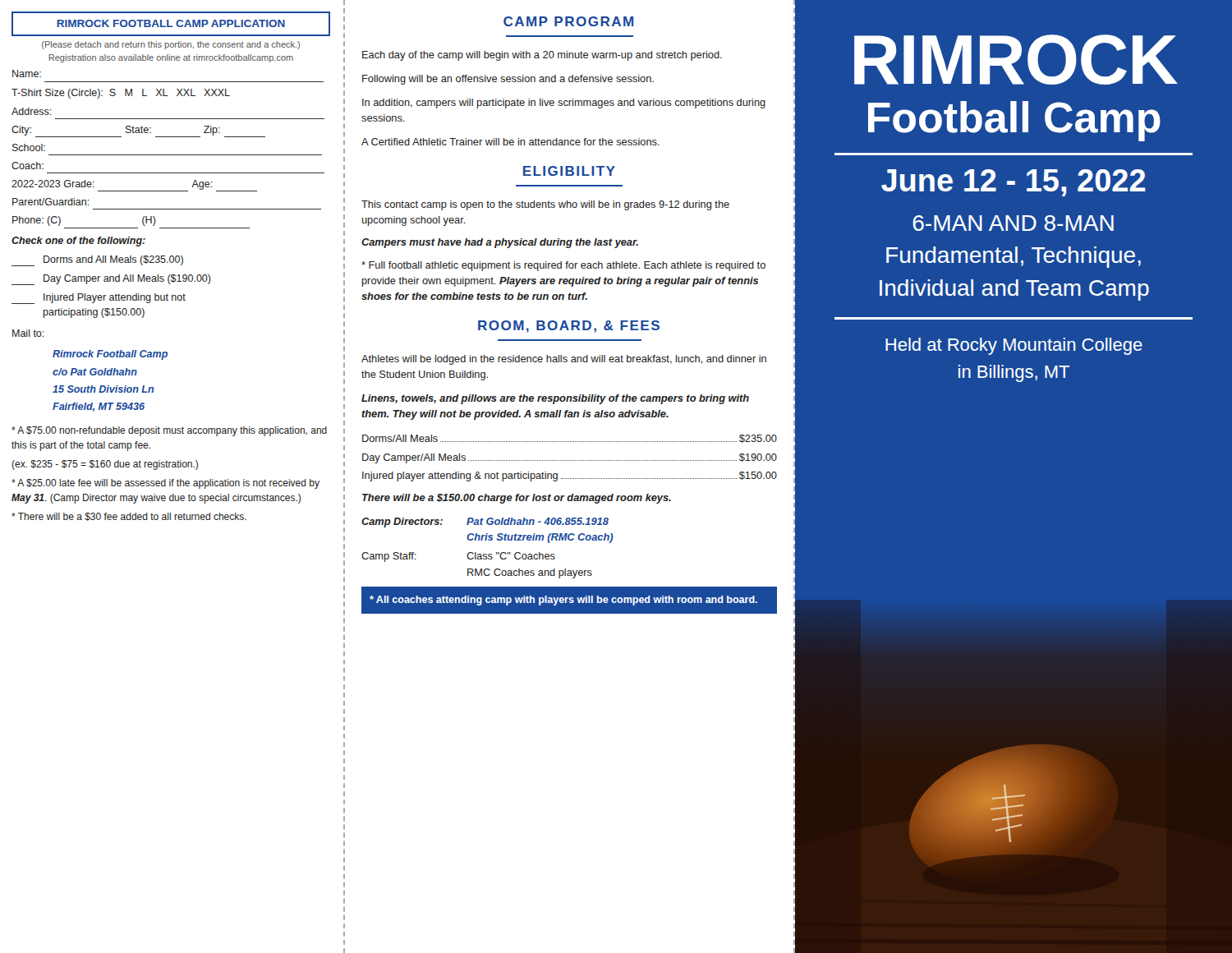
Task: Find the block on this page that starts "Campers must have had a physical during"
Action: point(500,242)
